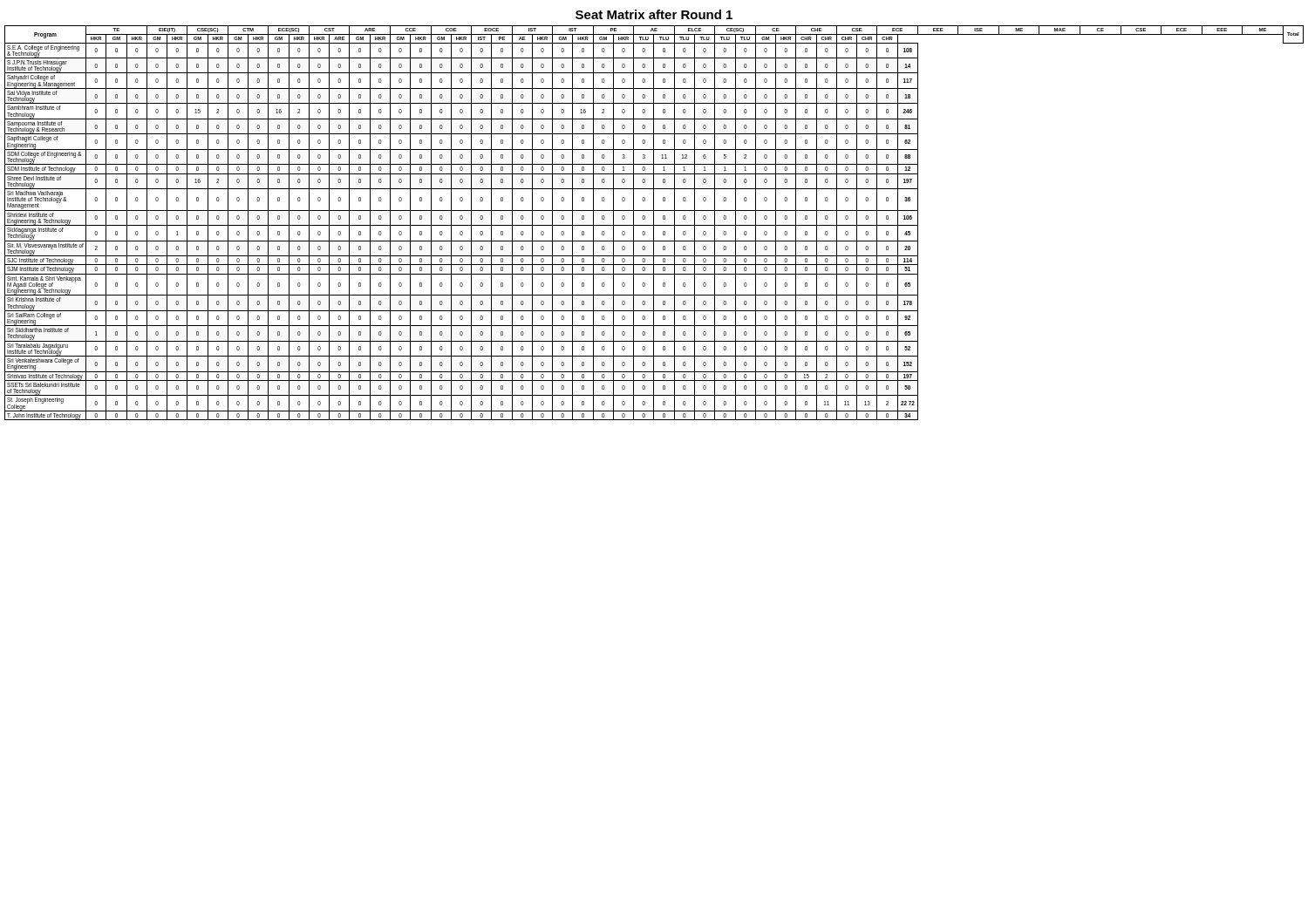This screenshot has width=1308, height=924.
Task: Locate a table
Action: (654, 223)
